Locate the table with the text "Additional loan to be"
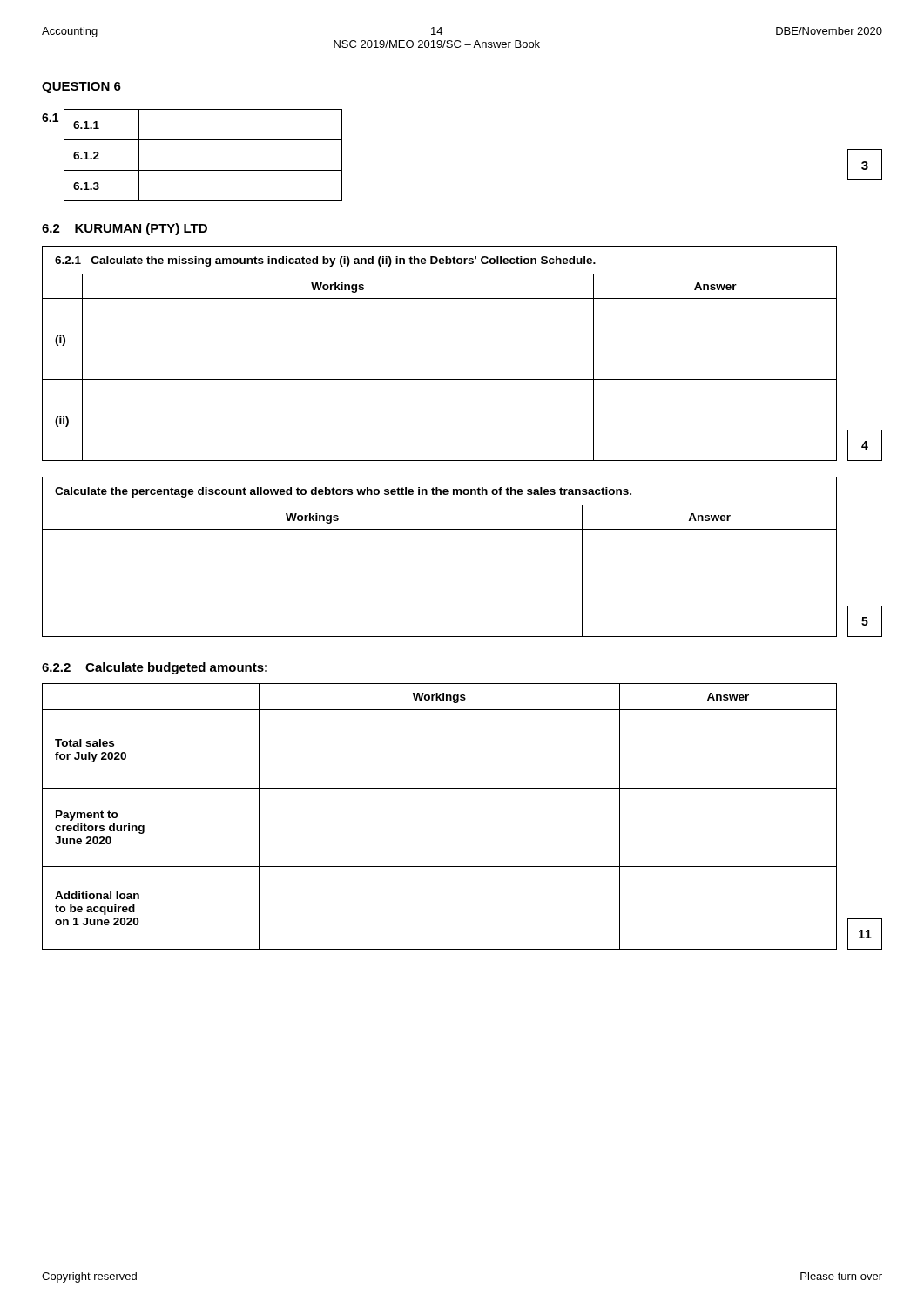This screenshot has height=1307, width=924. pos(462,816)
